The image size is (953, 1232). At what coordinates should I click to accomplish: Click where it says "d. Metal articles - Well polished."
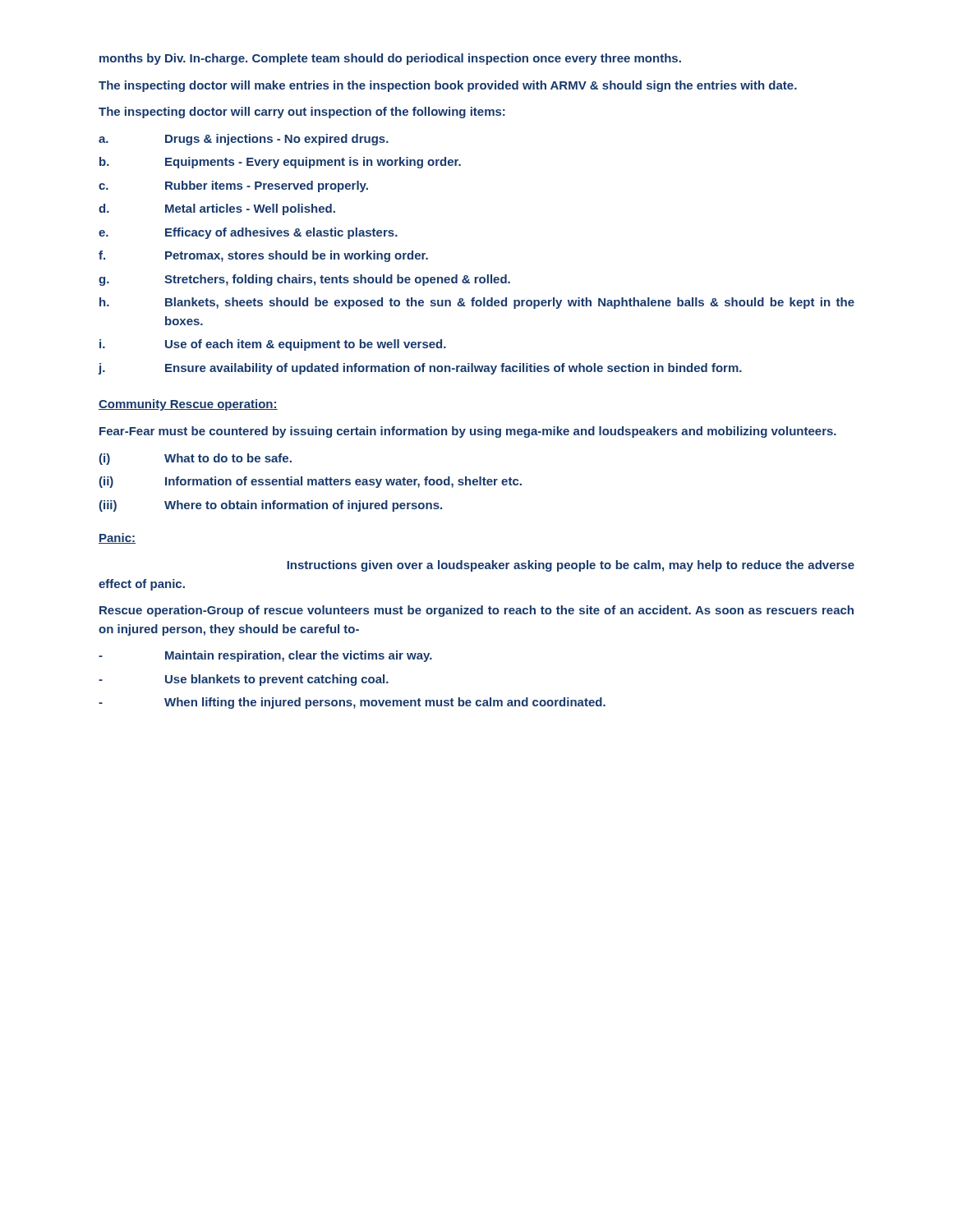[x=217, y=209]
